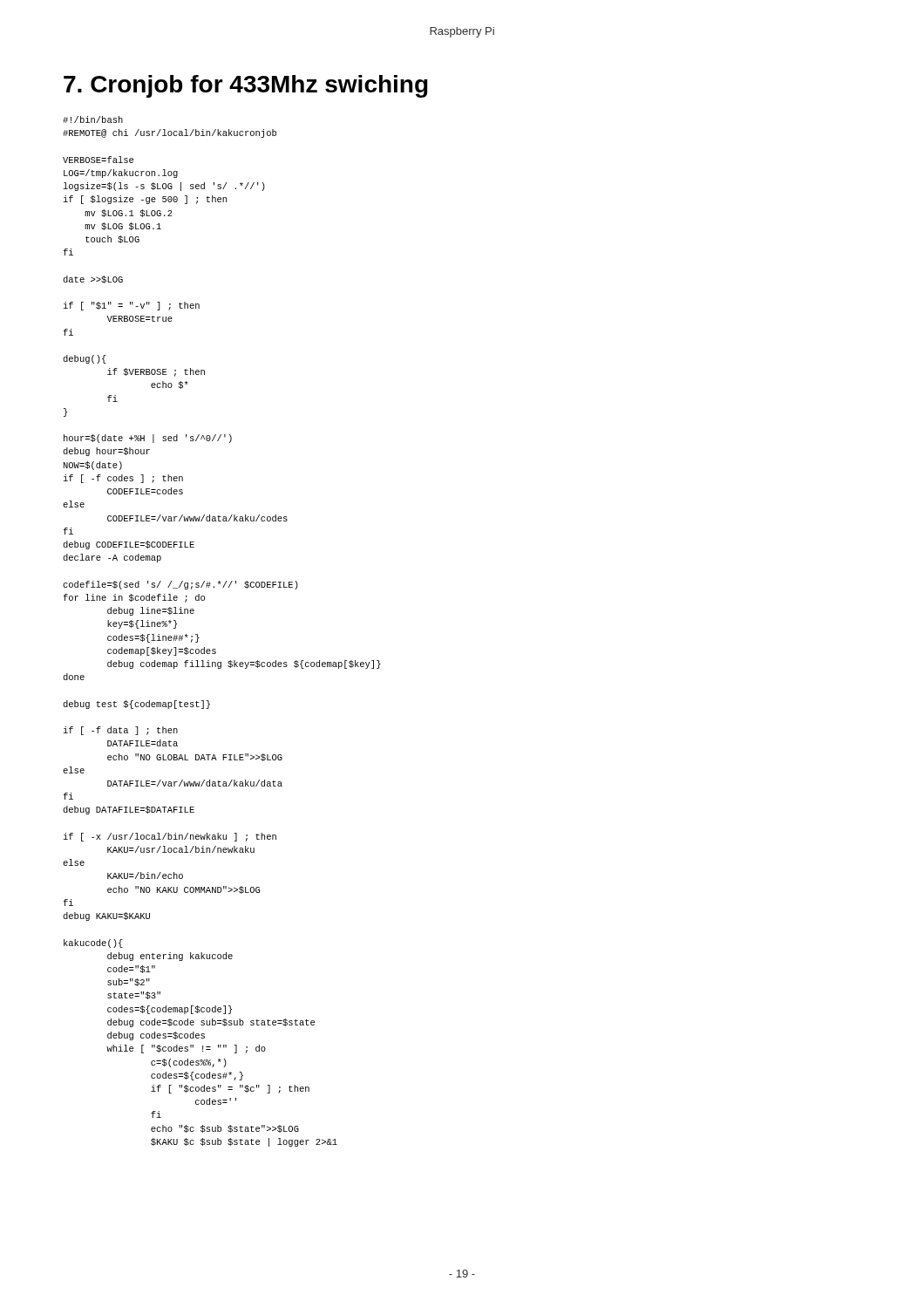Viewport: 924px width, 1308px height.
Task: Click the section header
Action: click(x=246, y=84)
